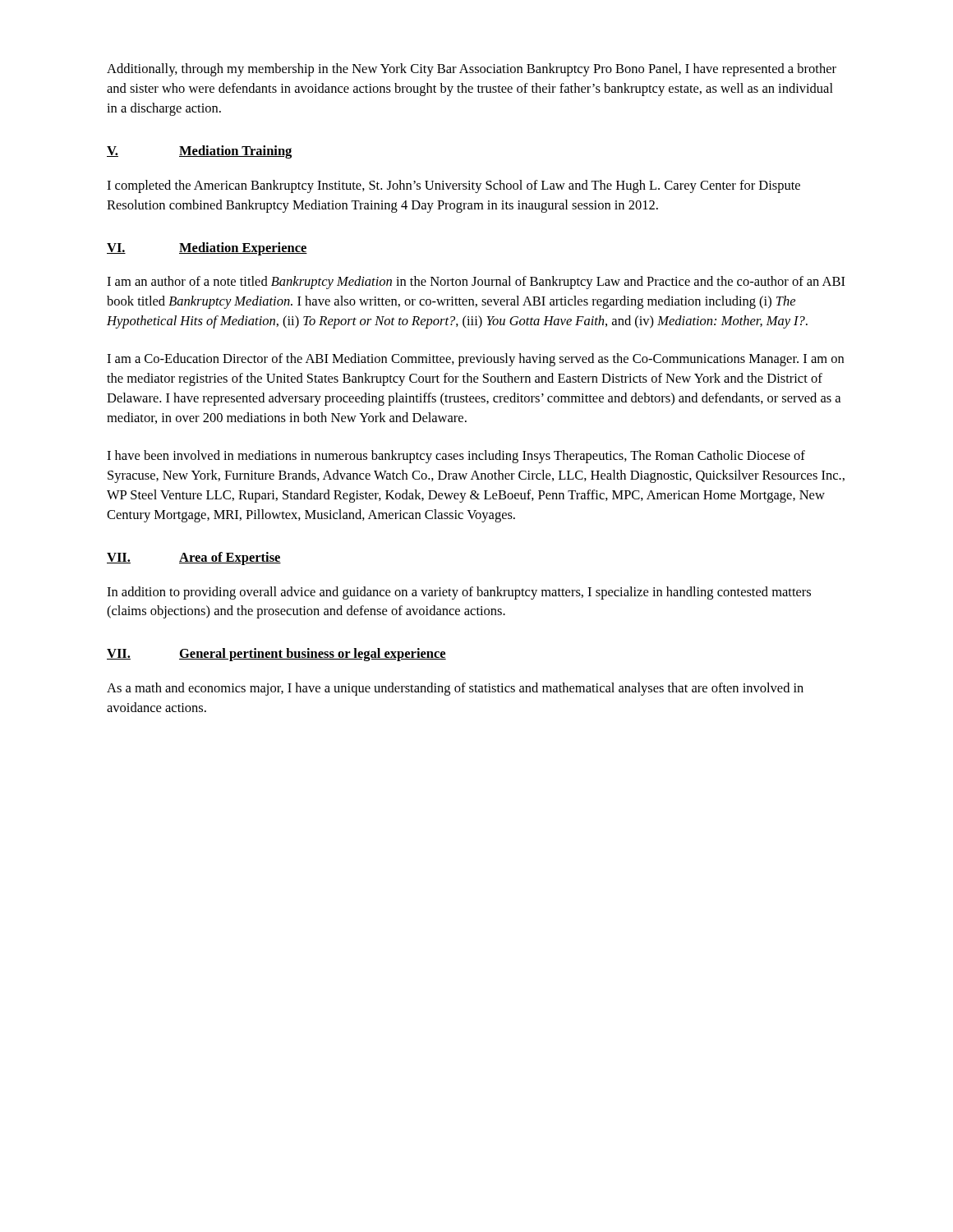Locate the text starting "I am an author of a"

click(x=476, y=301)
